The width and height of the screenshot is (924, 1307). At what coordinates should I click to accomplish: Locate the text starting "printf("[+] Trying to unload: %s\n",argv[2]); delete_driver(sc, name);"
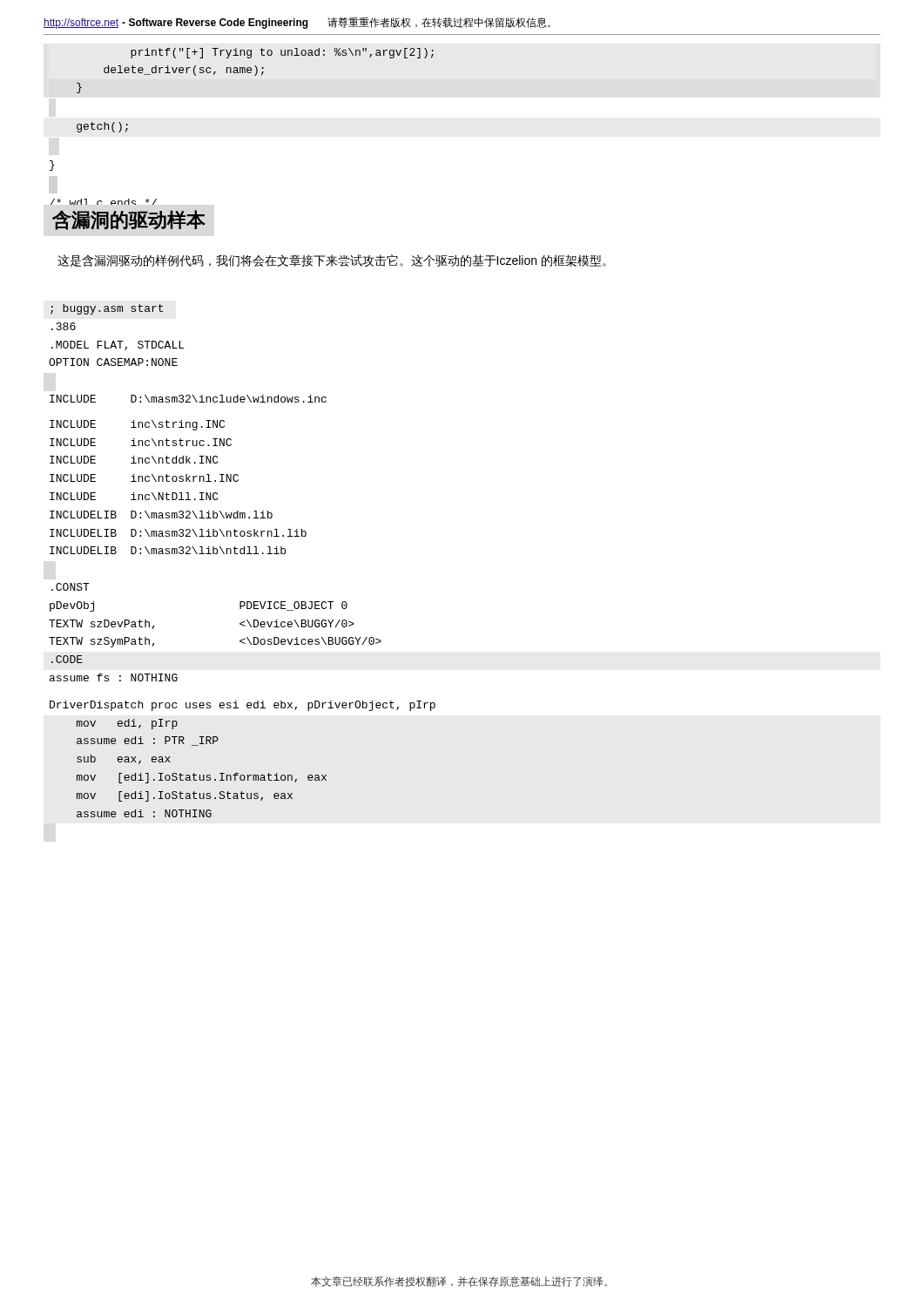pos(282,53)
